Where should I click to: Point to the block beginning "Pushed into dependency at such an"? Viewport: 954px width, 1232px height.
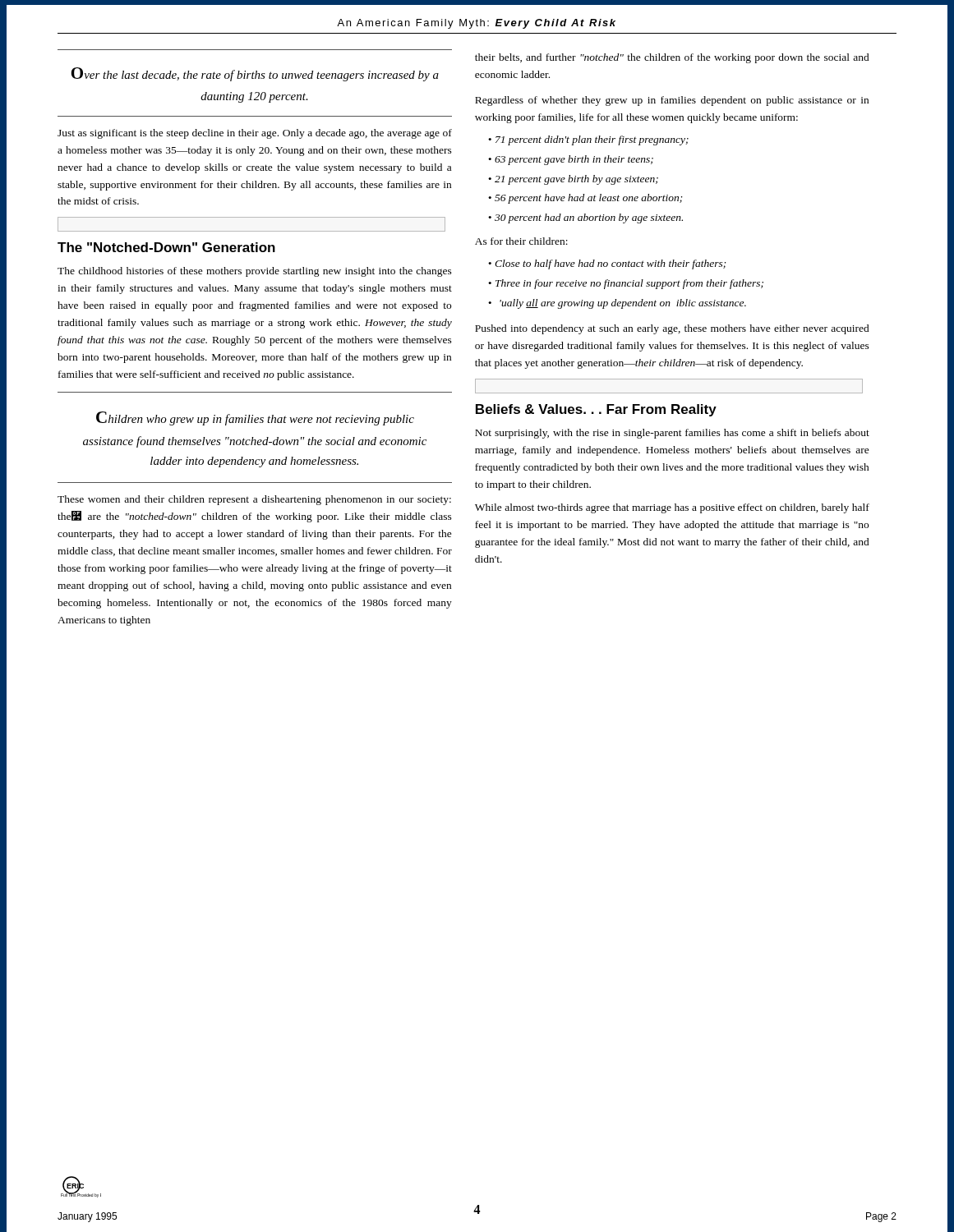point(672,345)
